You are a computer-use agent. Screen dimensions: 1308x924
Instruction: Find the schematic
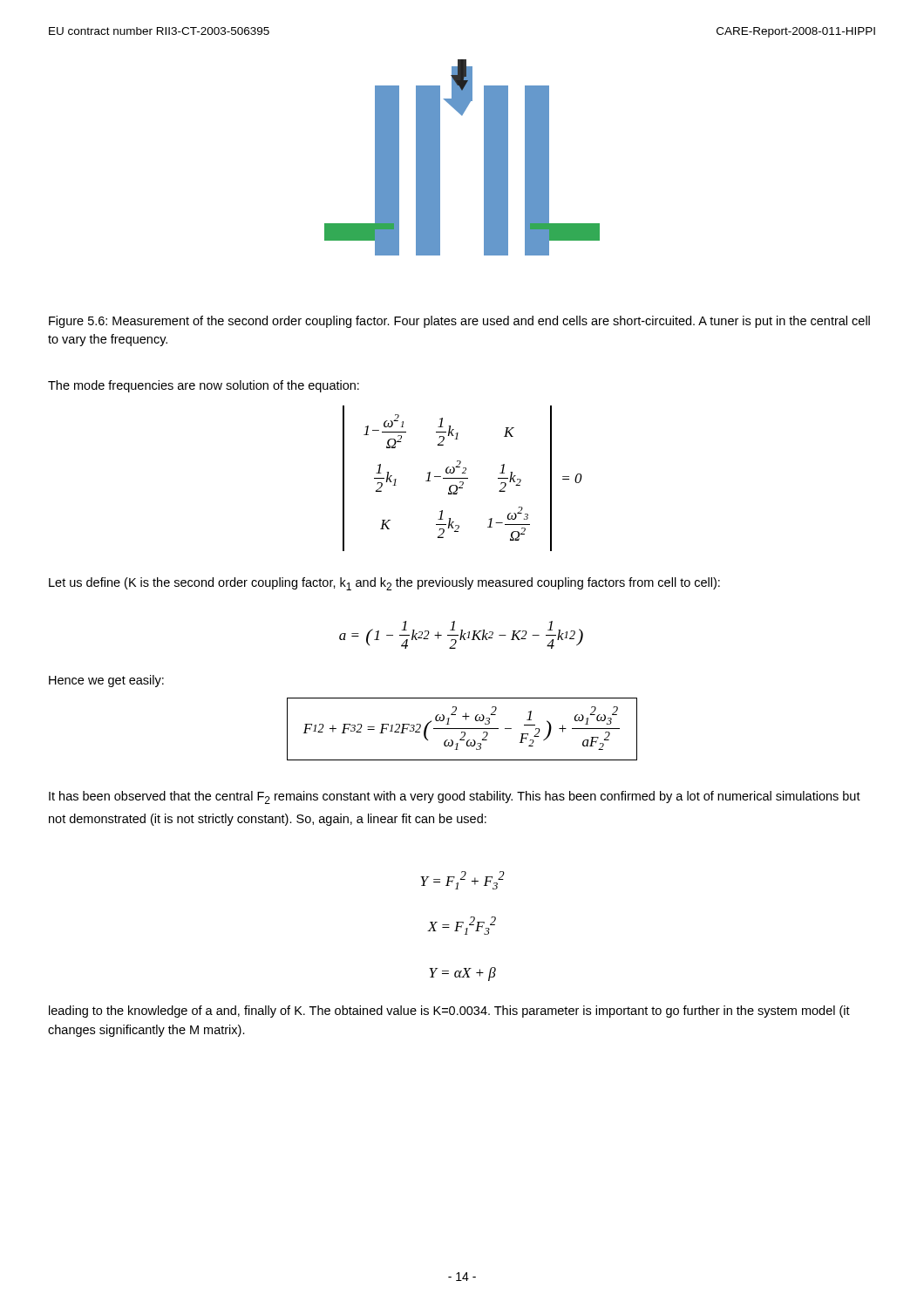tap(462, 181)
